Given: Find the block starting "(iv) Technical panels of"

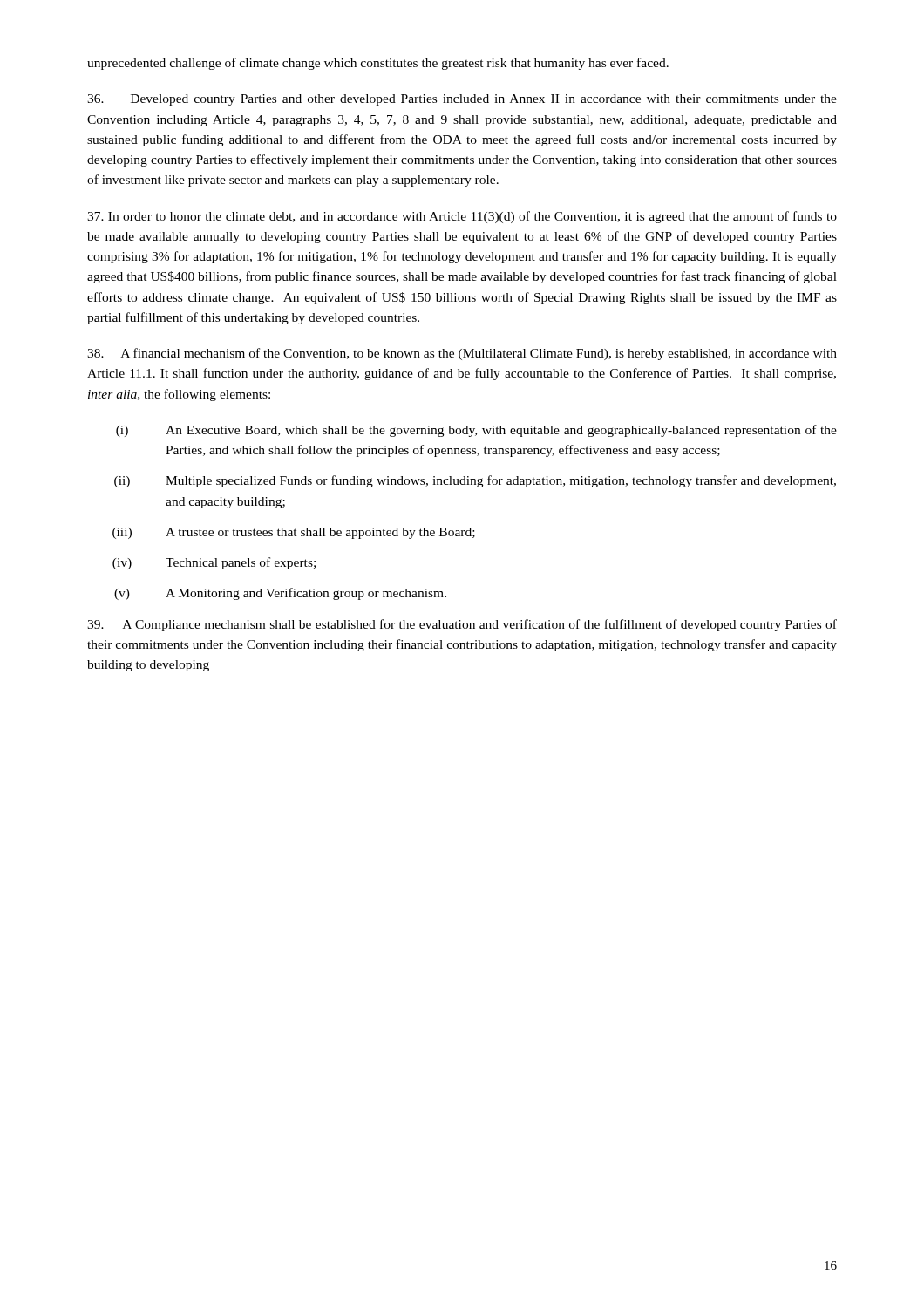Looking at the screenshot, I should coord(214,563).
